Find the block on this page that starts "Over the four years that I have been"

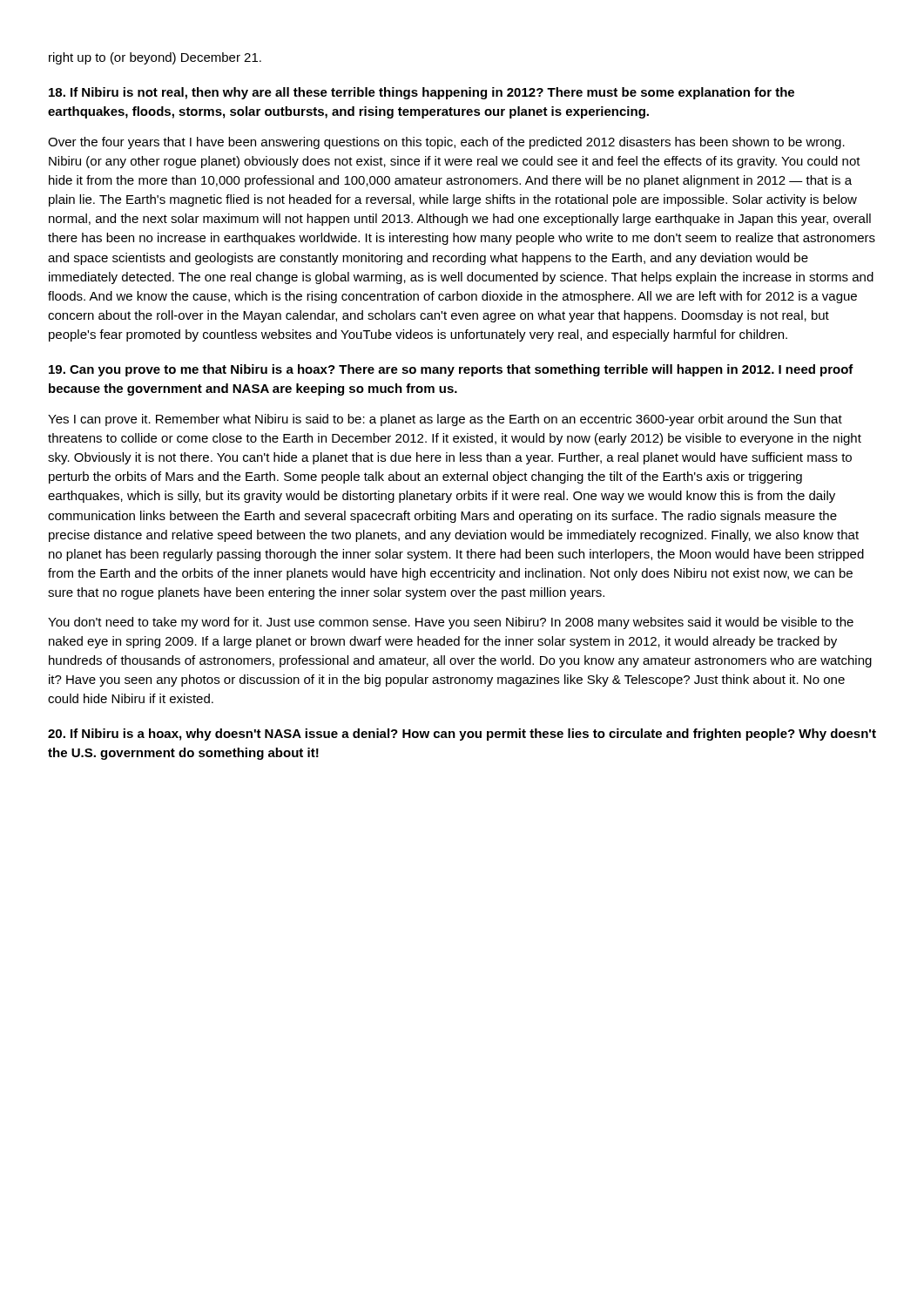462,238
